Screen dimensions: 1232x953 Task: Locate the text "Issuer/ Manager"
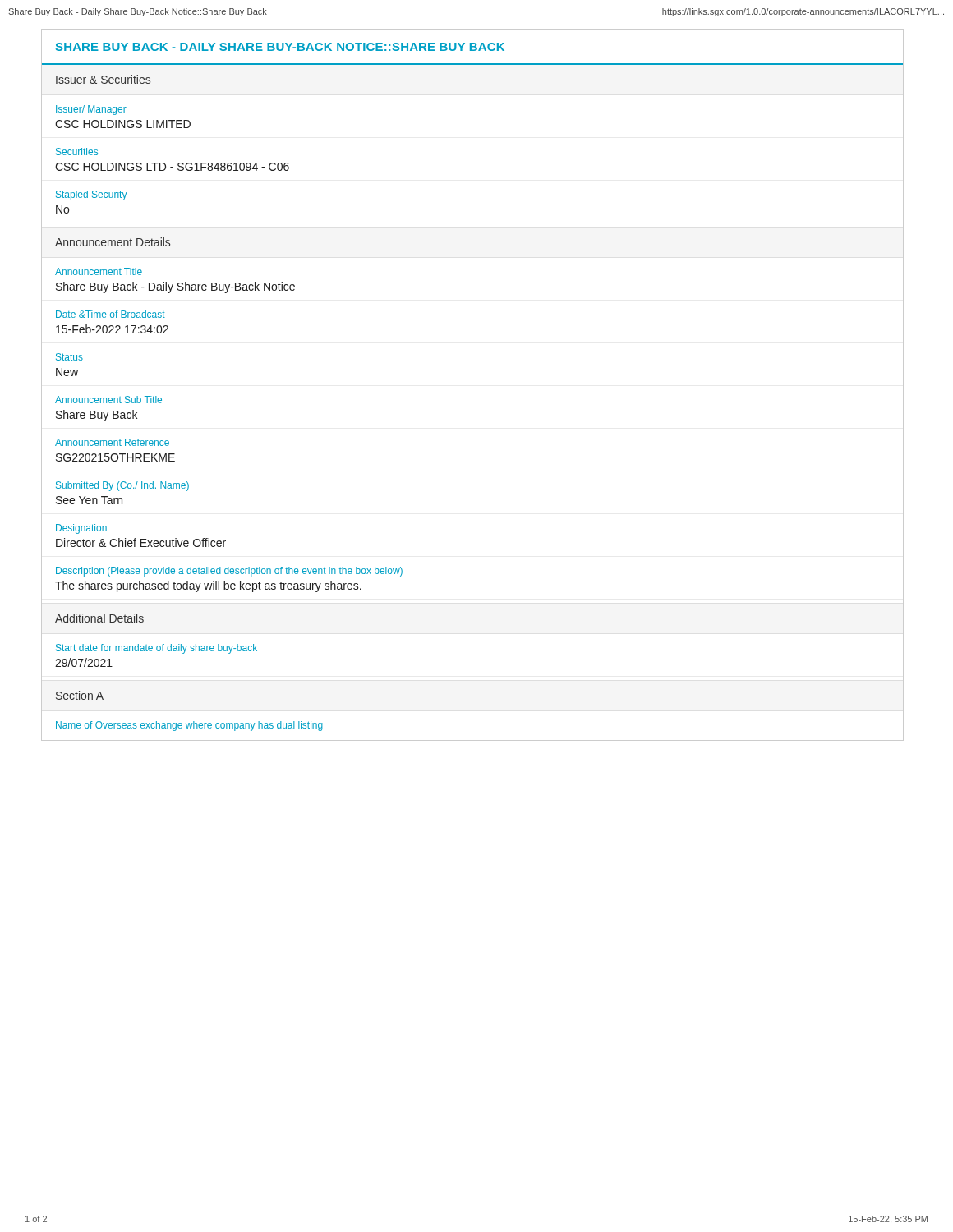pyautogui.click(x=91, y=109)
